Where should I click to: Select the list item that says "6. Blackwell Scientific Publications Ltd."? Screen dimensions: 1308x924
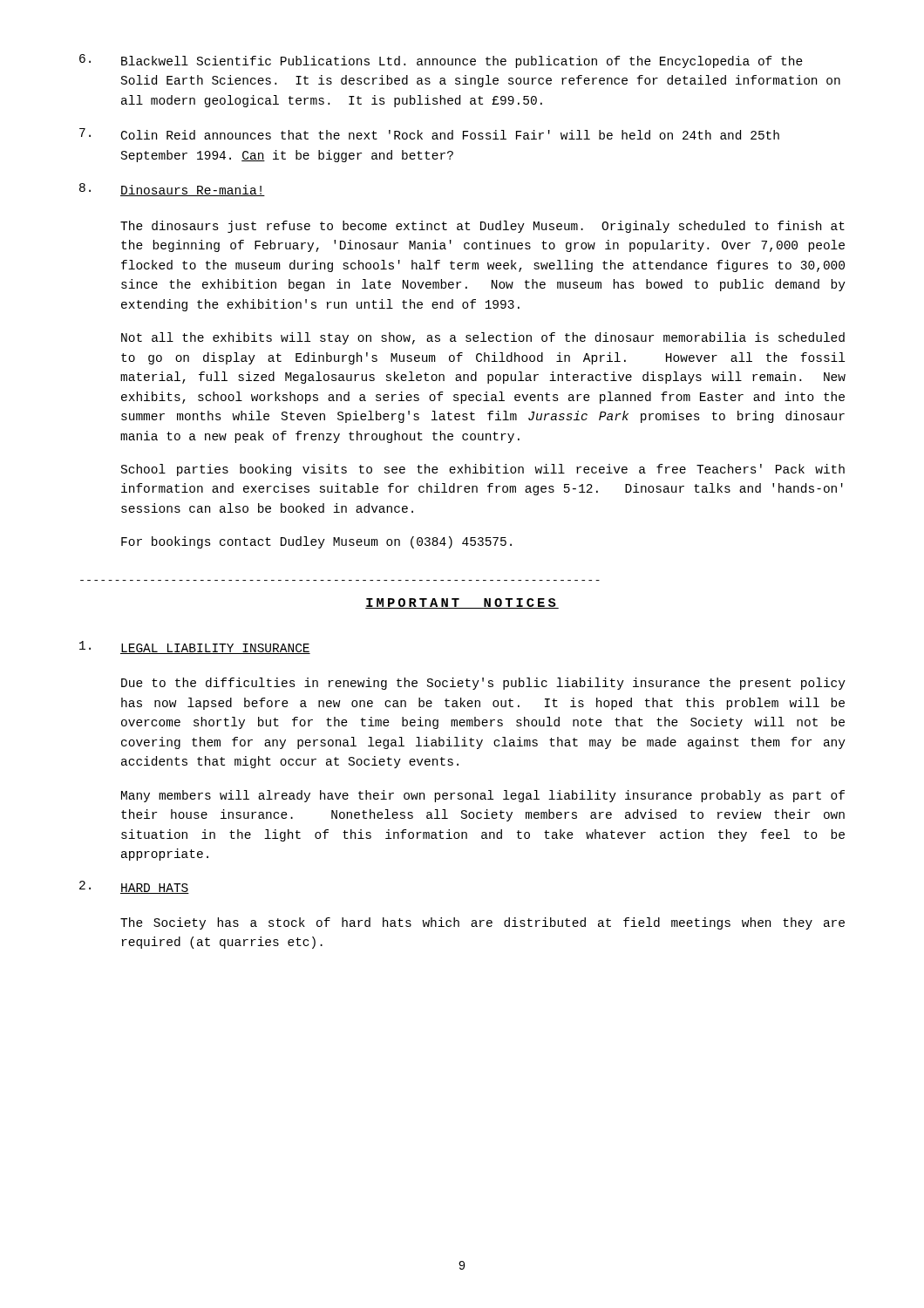point(462,82)
